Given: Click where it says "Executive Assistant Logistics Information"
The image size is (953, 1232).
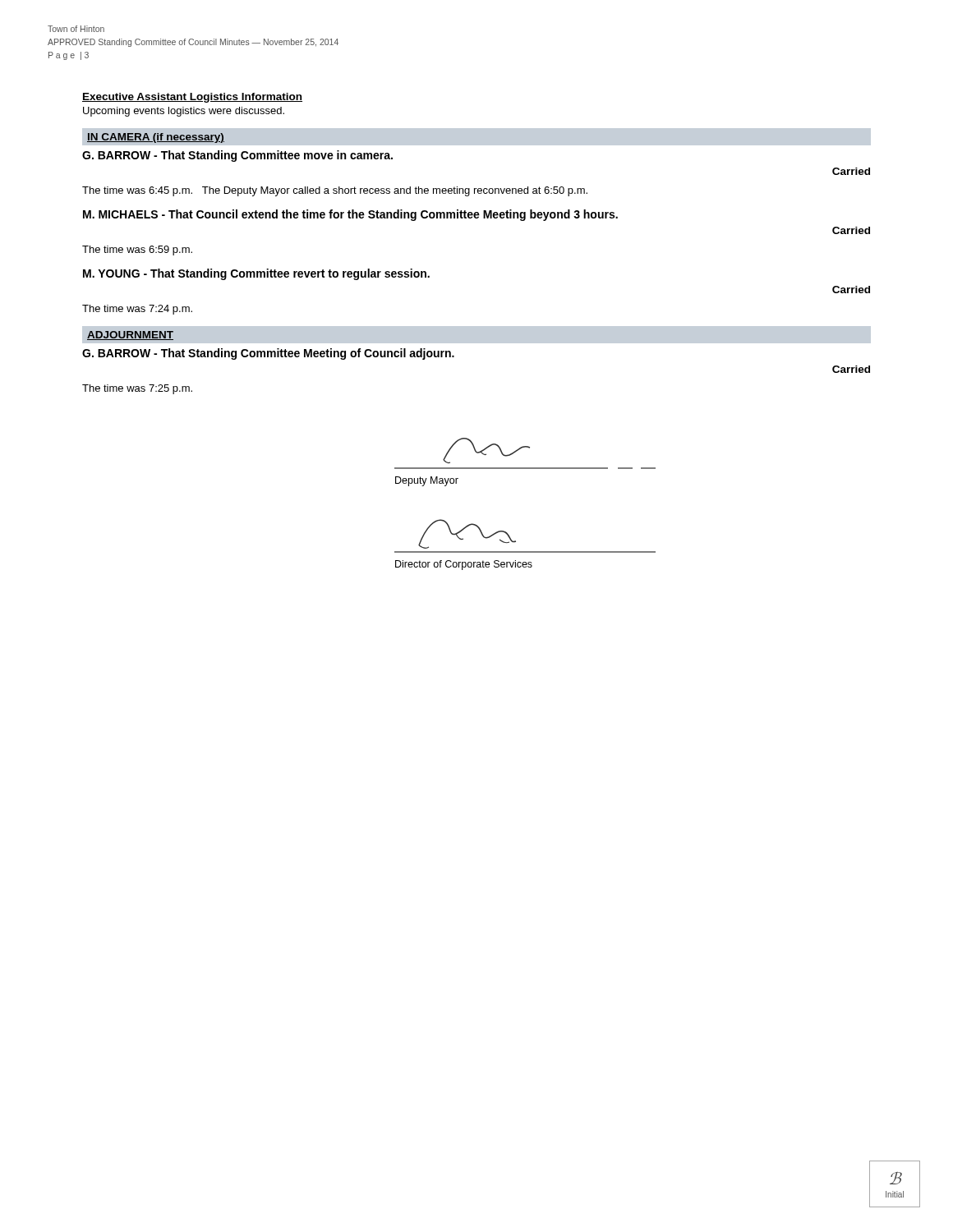Looking at the screenshot, I should (x=192, y=96).
